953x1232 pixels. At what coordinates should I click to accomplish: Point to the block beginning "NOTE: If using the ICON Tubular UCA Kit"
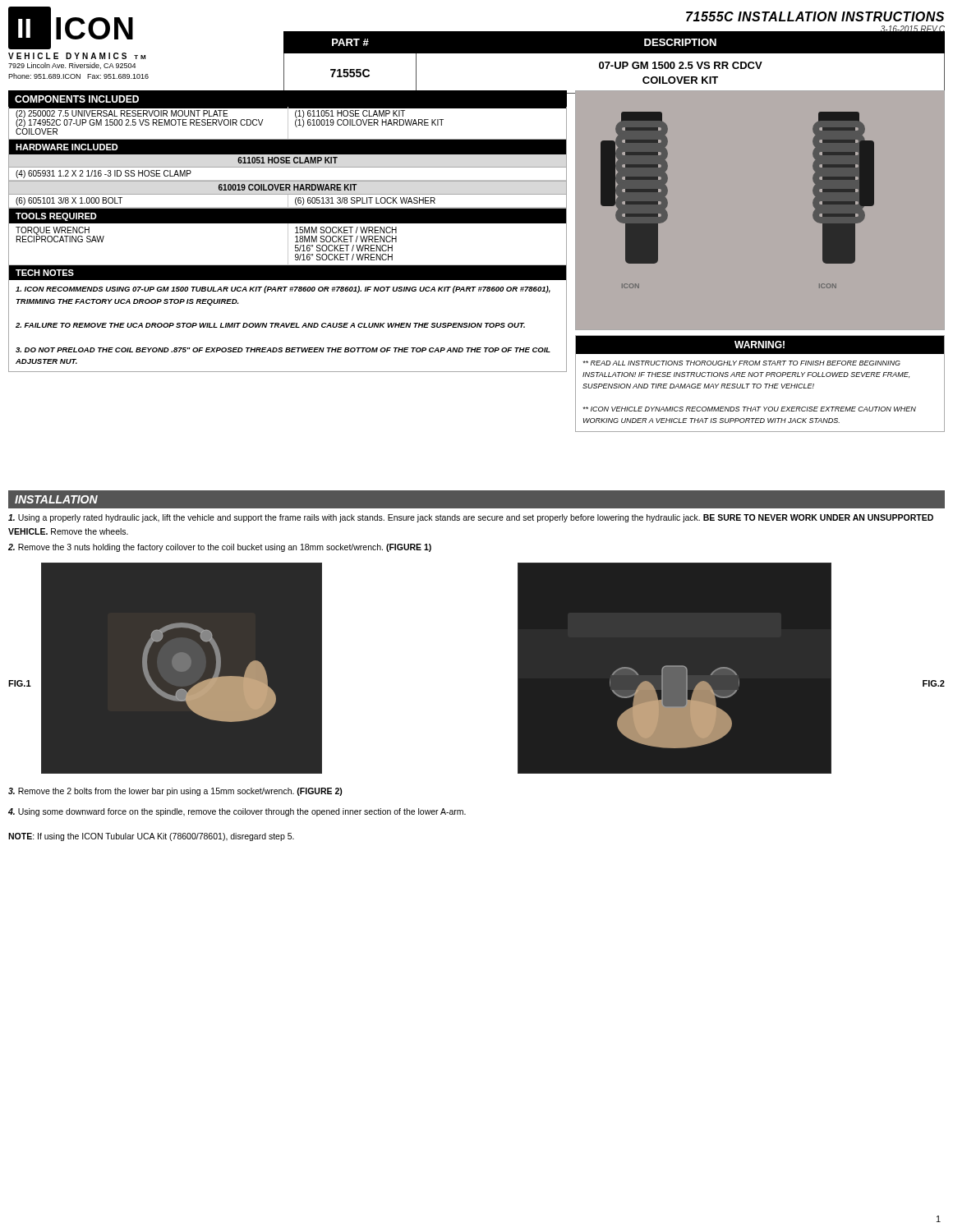[x=151, y=836]
